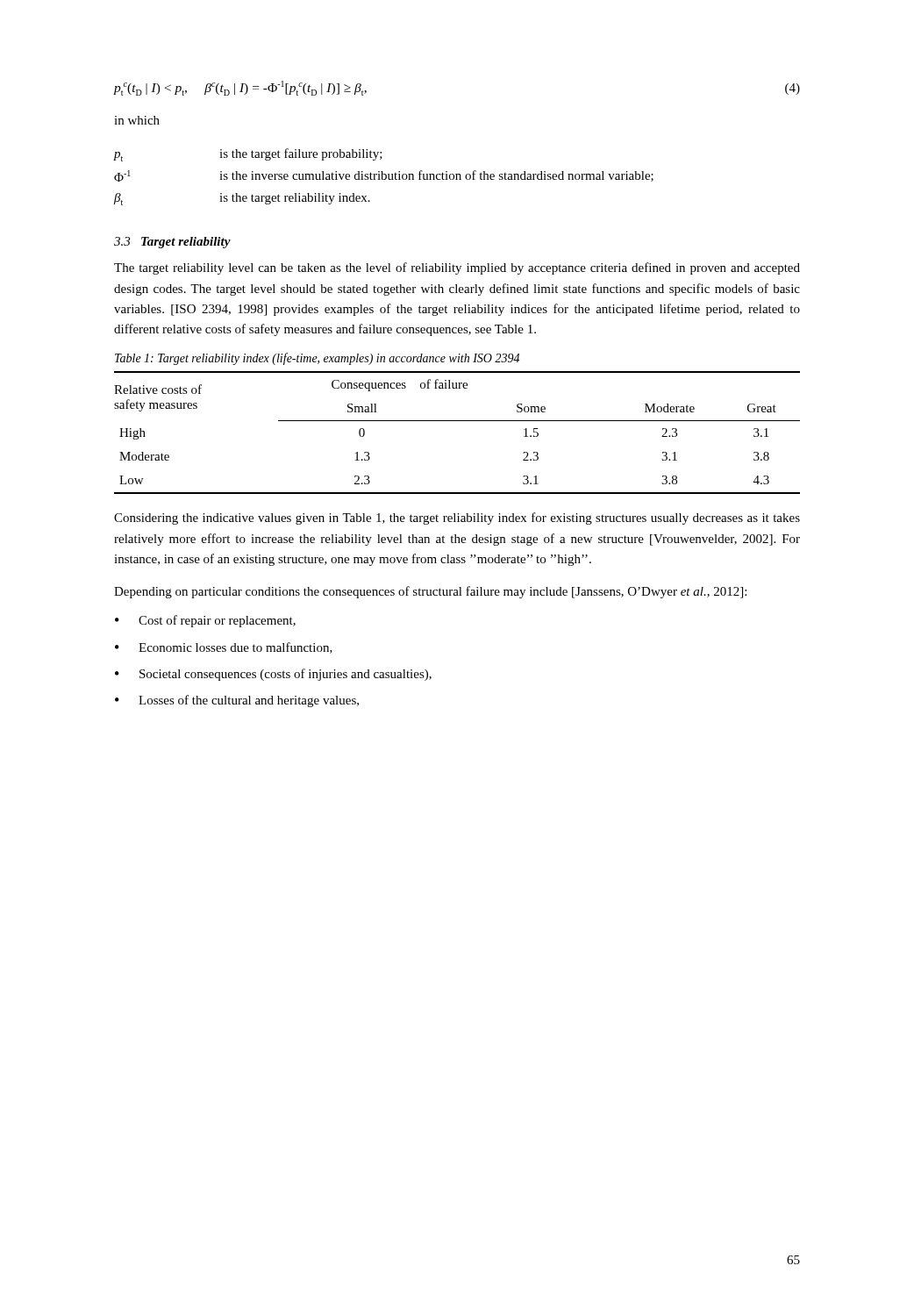Select a section header

pyautogui.click(x=172, y=241)
